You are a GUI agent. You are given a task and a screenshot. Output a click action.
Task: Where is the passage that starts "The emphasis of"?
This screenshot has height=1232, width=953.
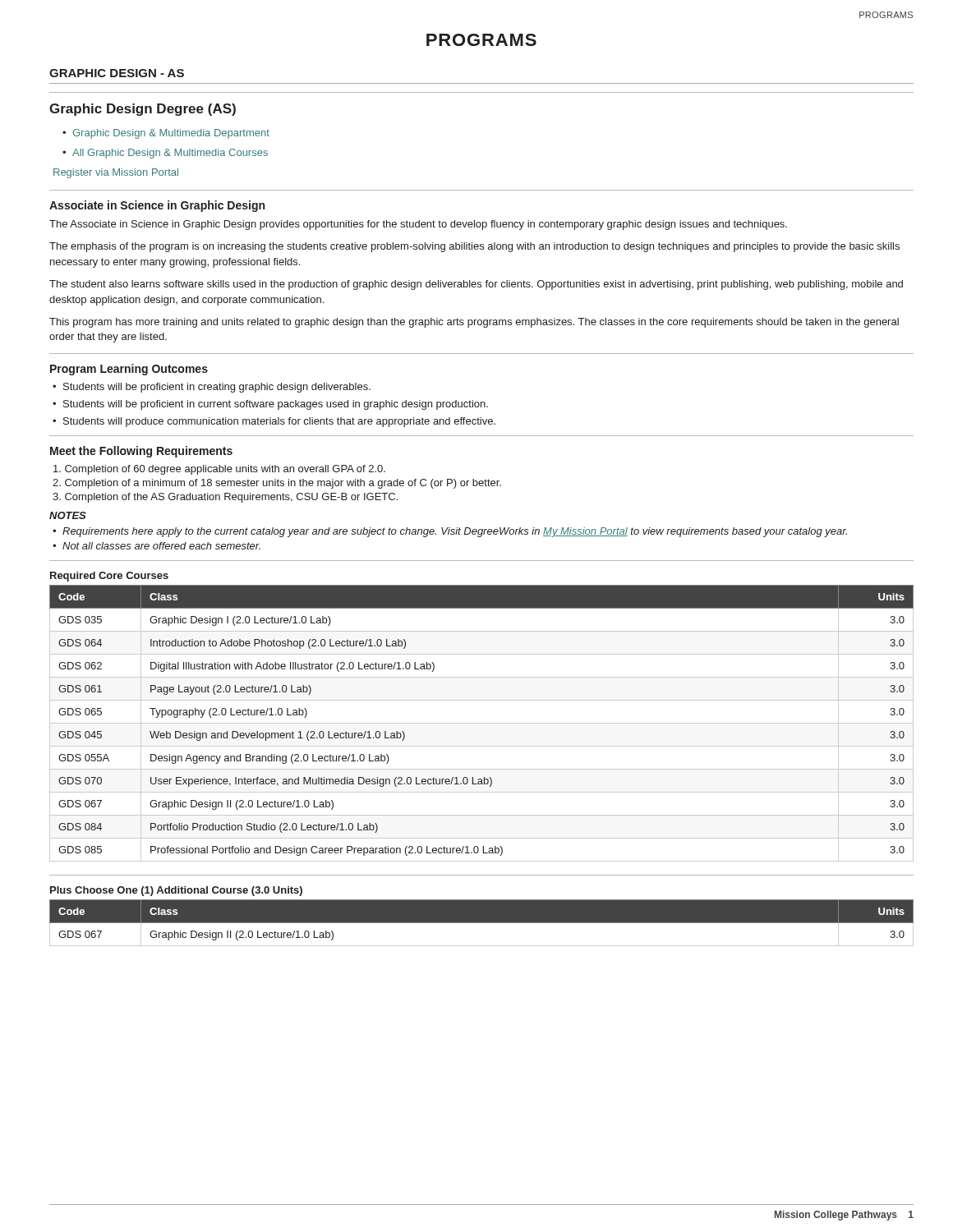481,255
